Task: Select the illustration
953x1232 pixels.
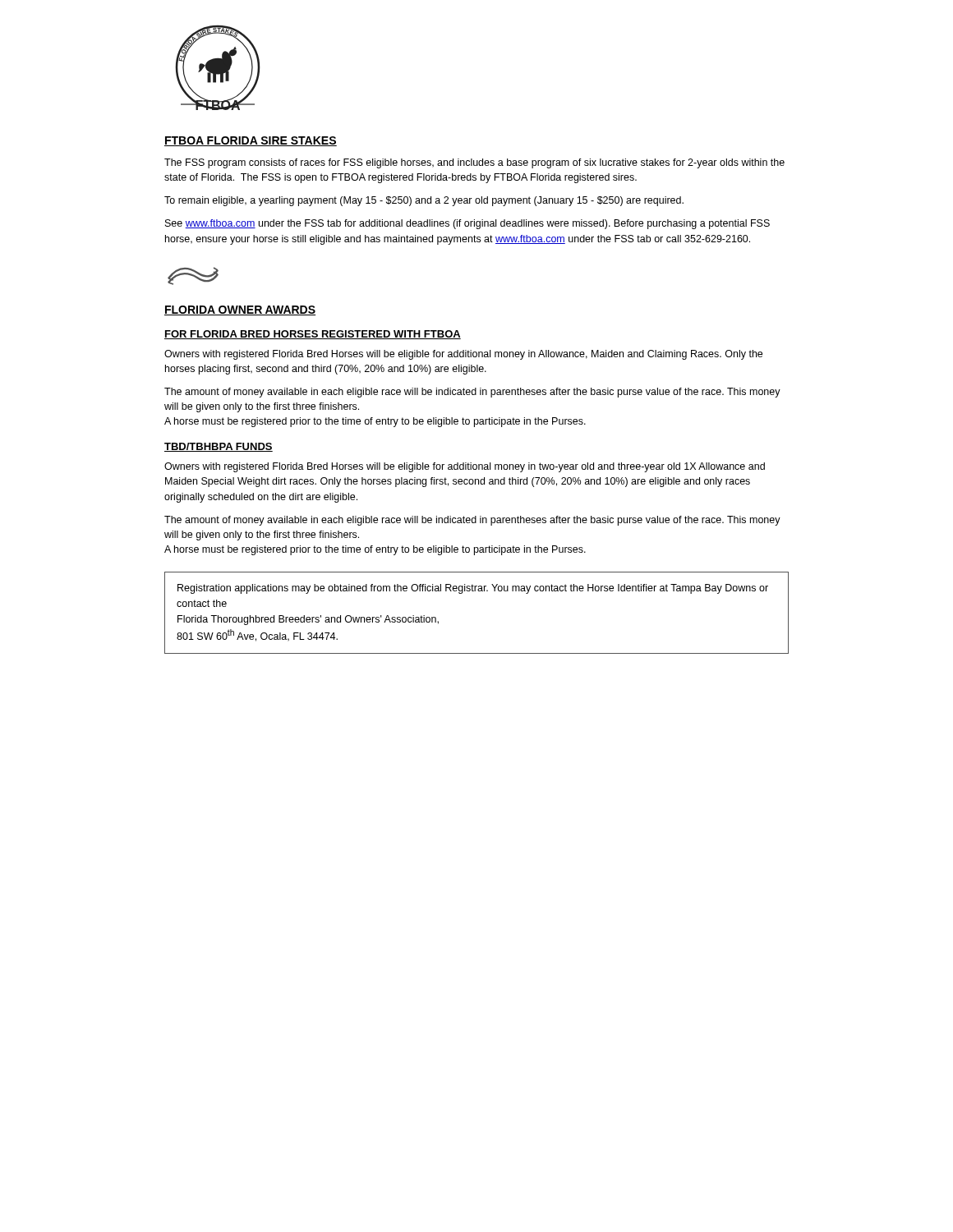Action: point(476,274)
